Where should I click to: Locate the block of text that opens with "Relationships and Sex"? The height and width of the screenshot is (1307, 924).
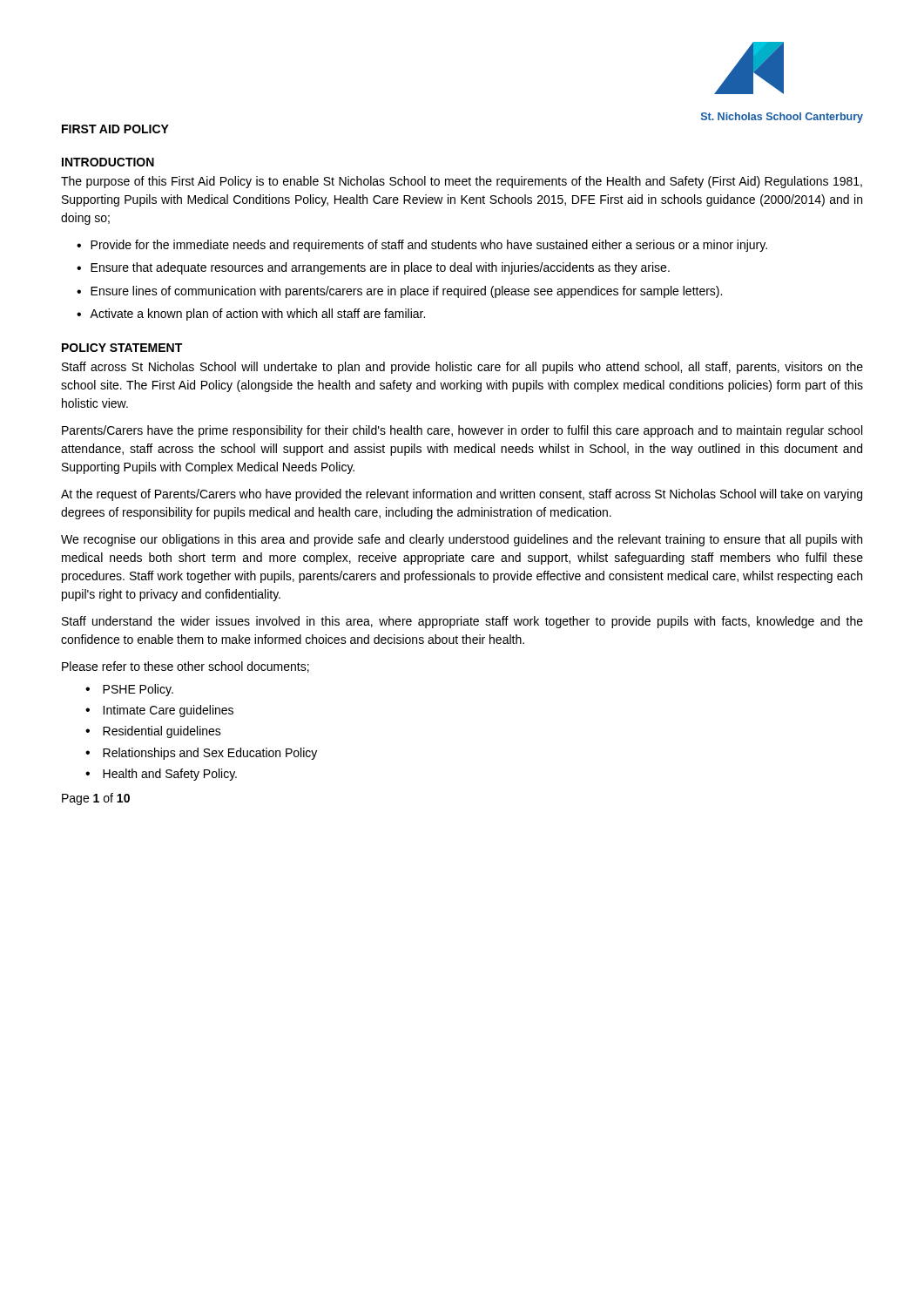(x=201, y=754)
